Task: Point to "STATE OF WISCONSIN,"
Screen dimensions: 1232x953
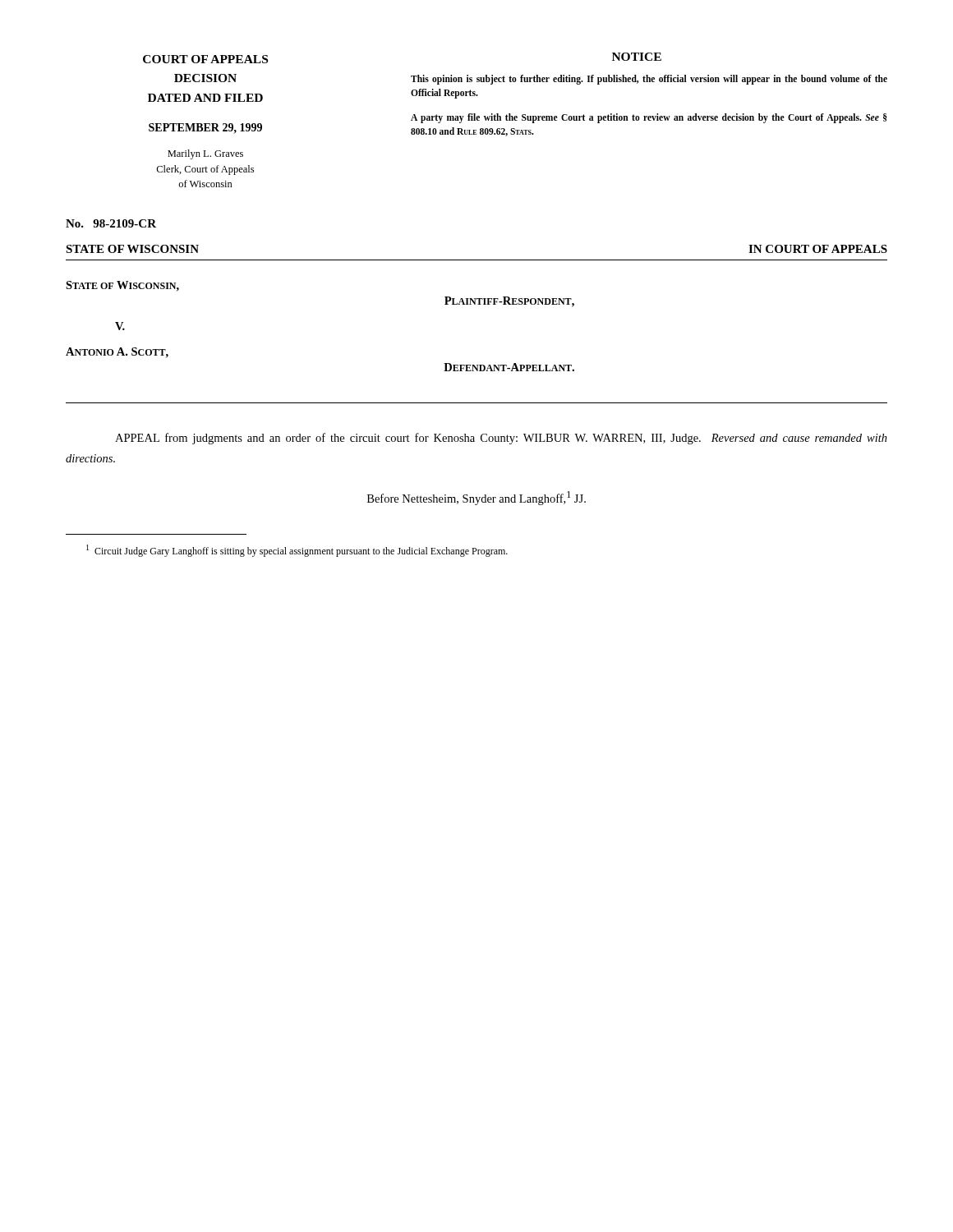Action: (123, 285)
